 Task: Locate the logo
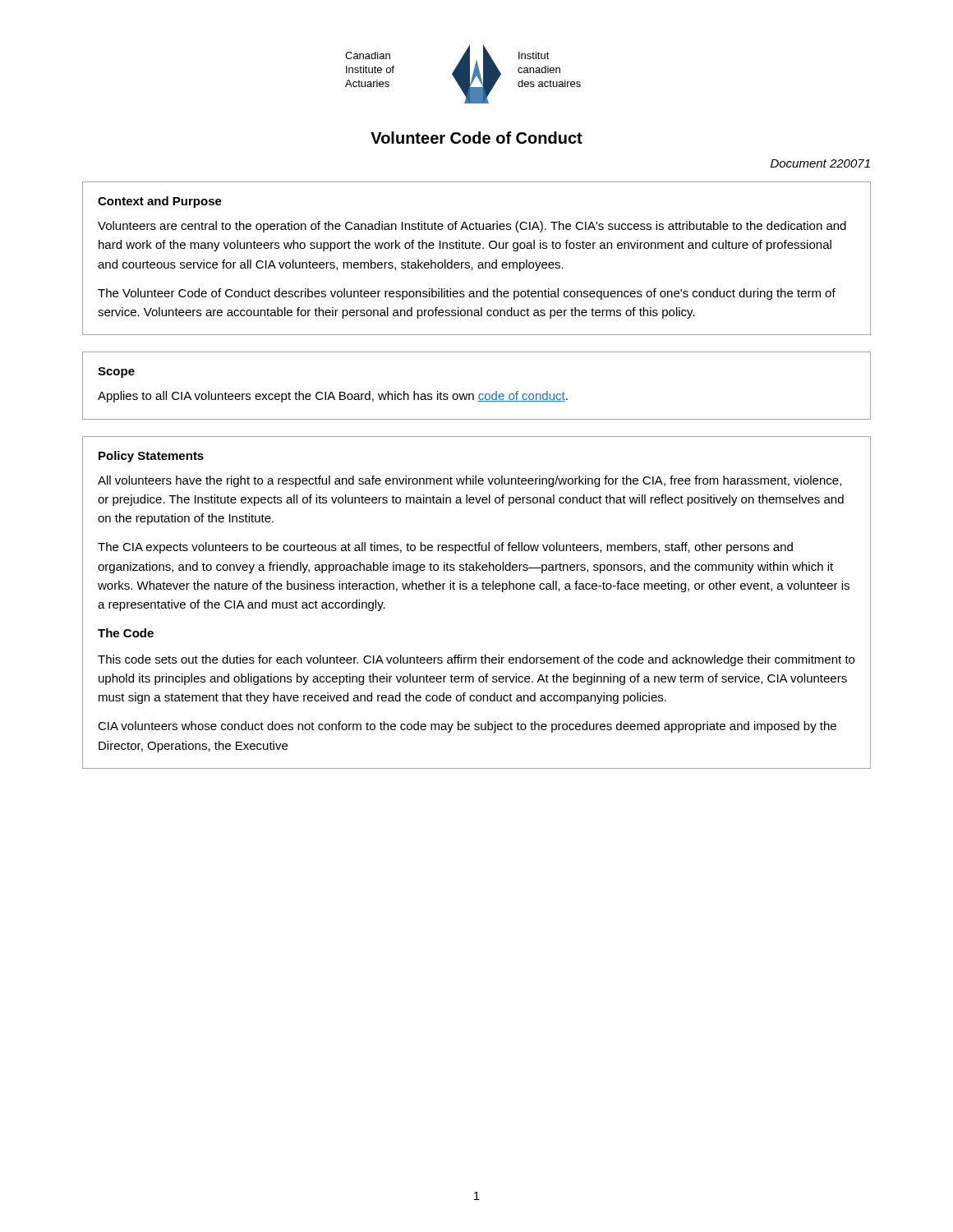(476, 75)
